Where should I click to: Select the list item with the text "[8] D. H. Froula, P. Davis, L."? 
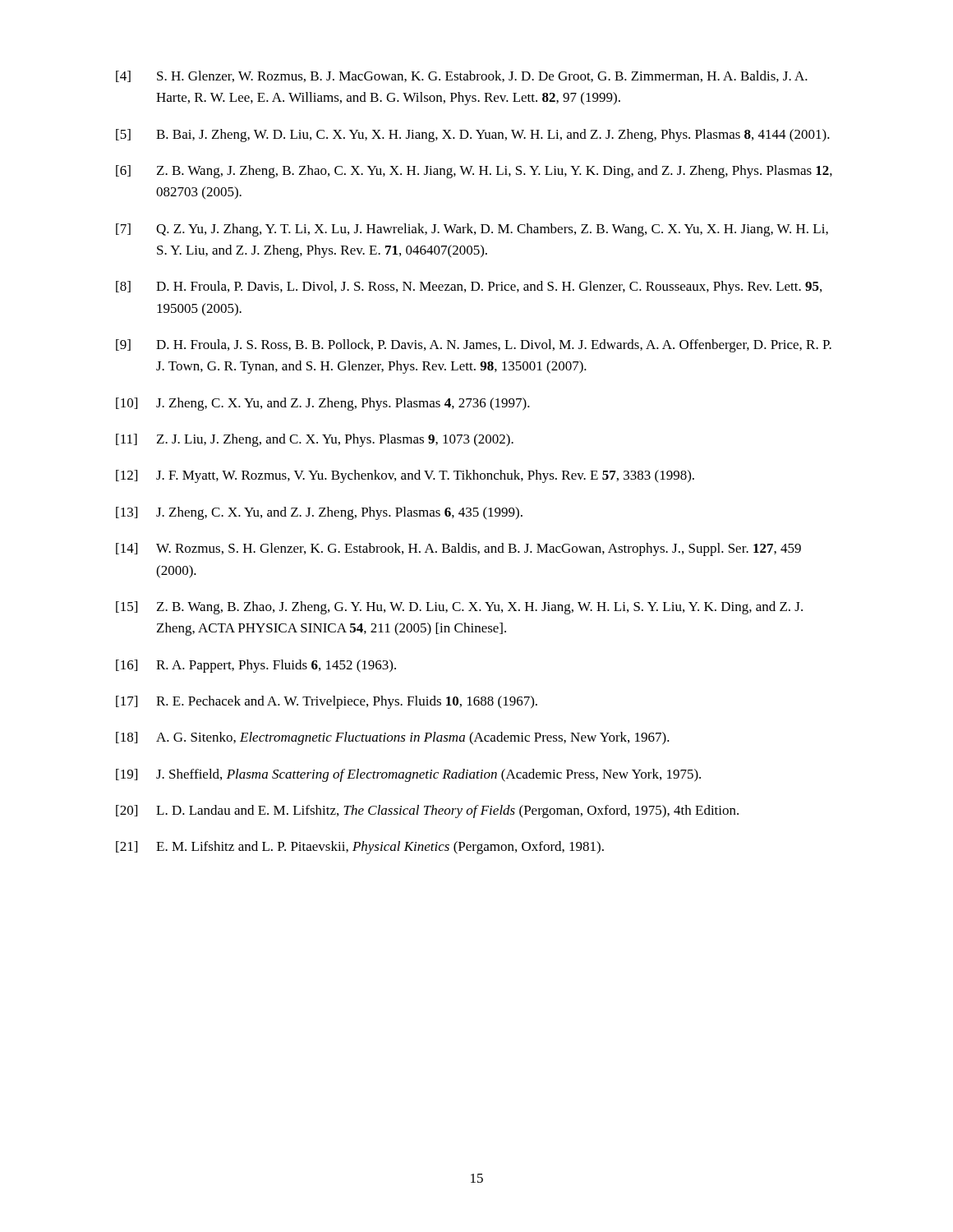point(476,298)
